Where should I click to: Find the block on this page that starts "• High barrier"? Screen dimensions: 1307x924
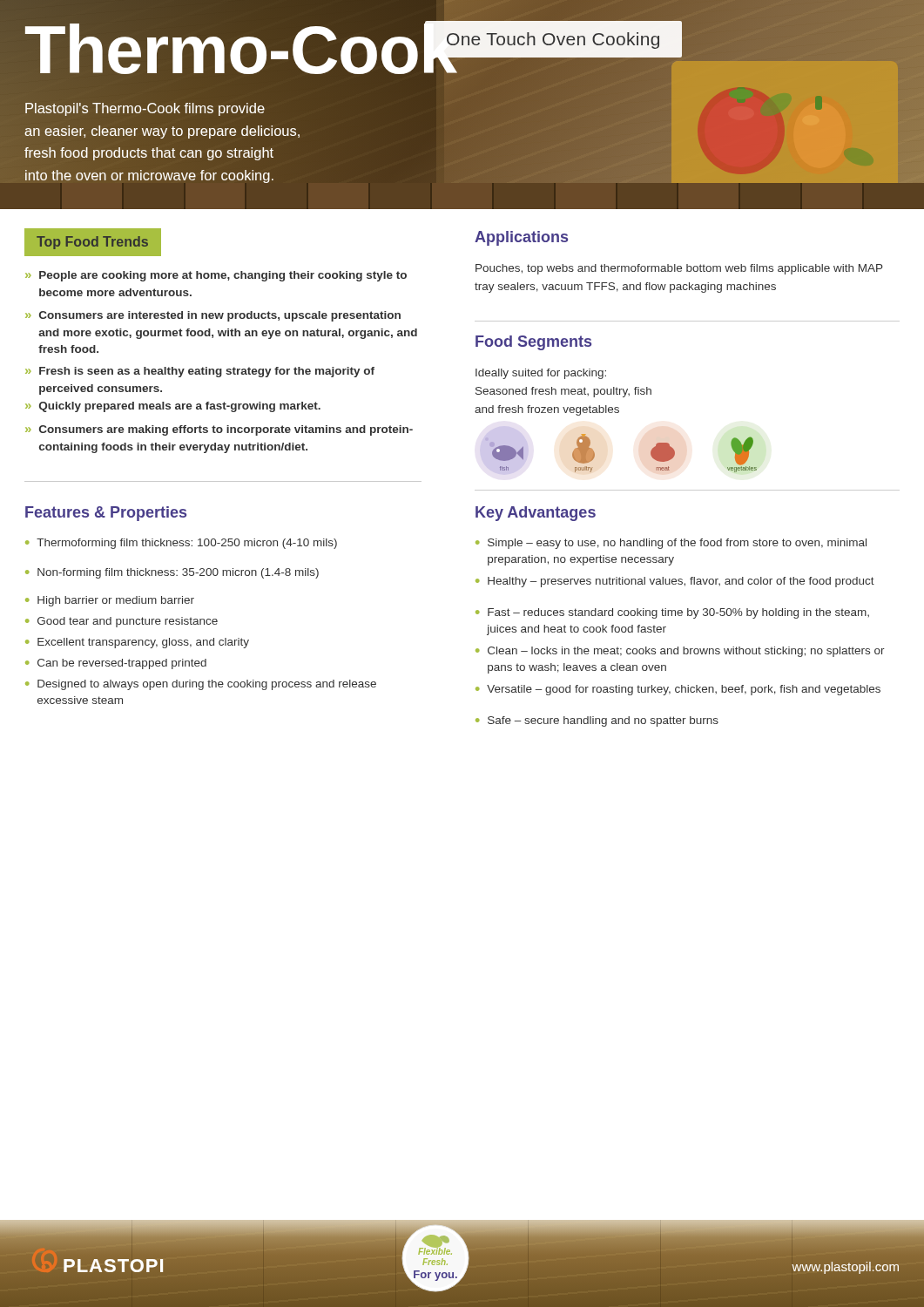tap(109, 601)
